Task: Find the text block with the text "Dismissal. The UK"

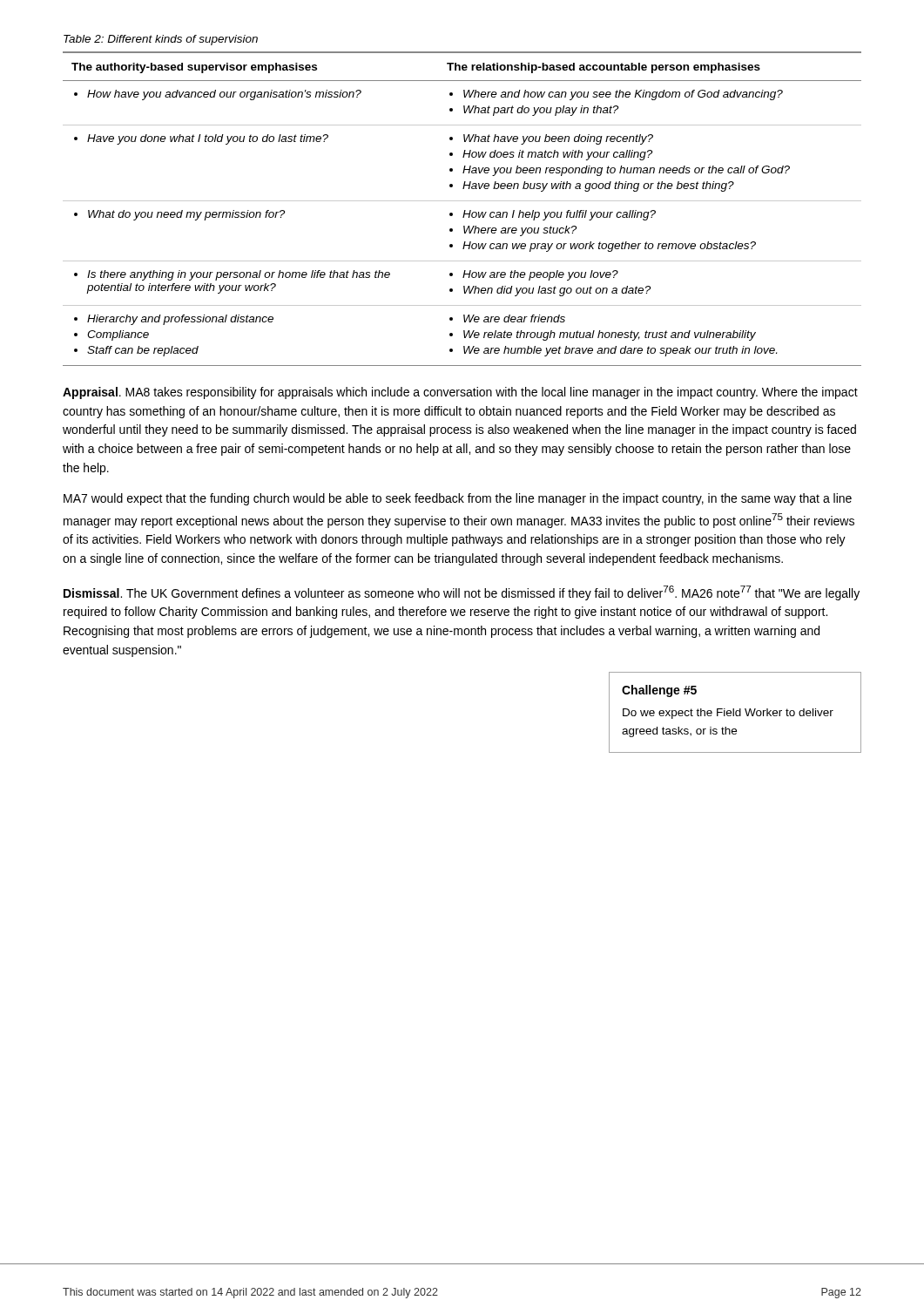Action: [461, 620]
